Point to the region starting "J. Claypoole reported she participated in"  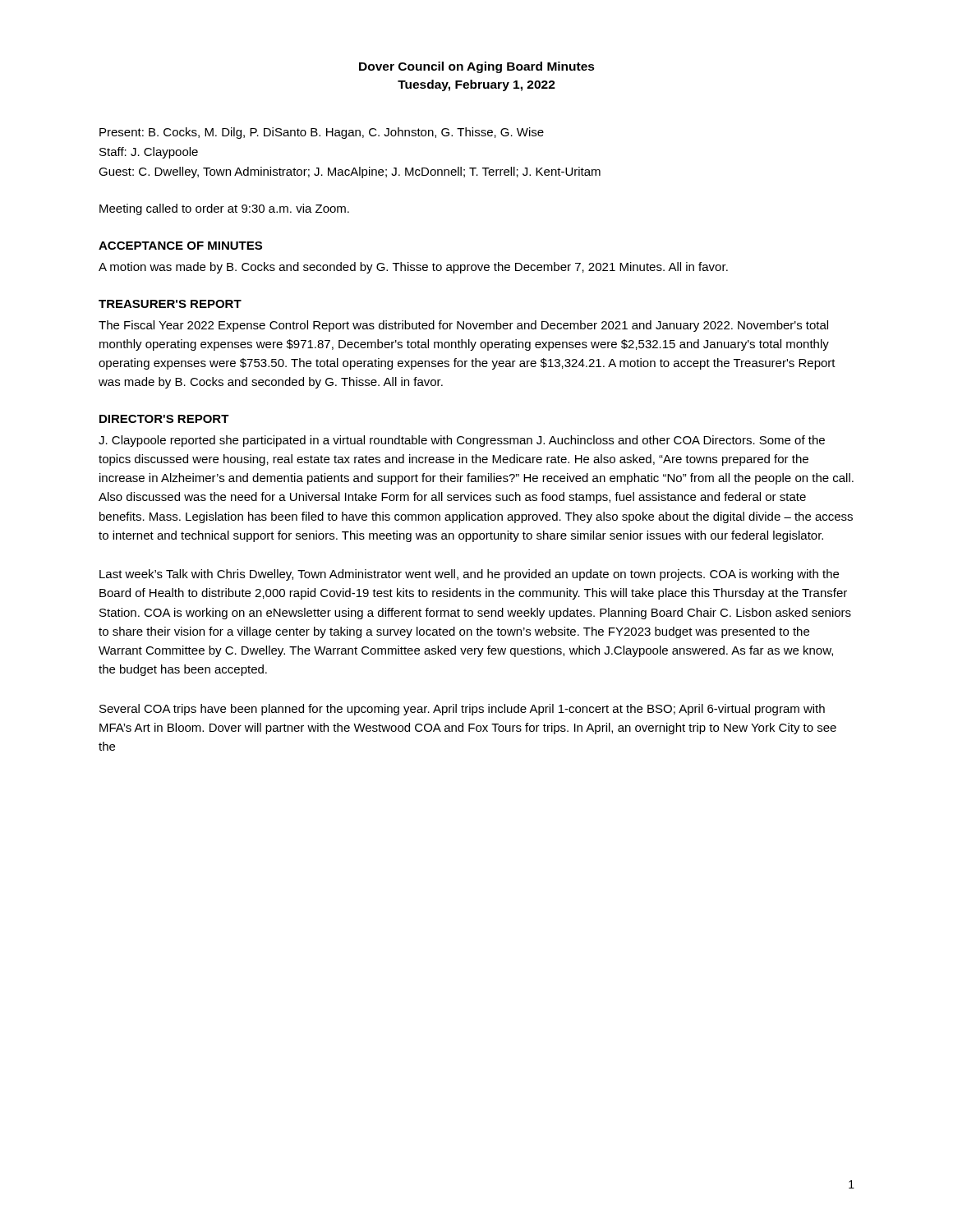click(x=476, y=487)
